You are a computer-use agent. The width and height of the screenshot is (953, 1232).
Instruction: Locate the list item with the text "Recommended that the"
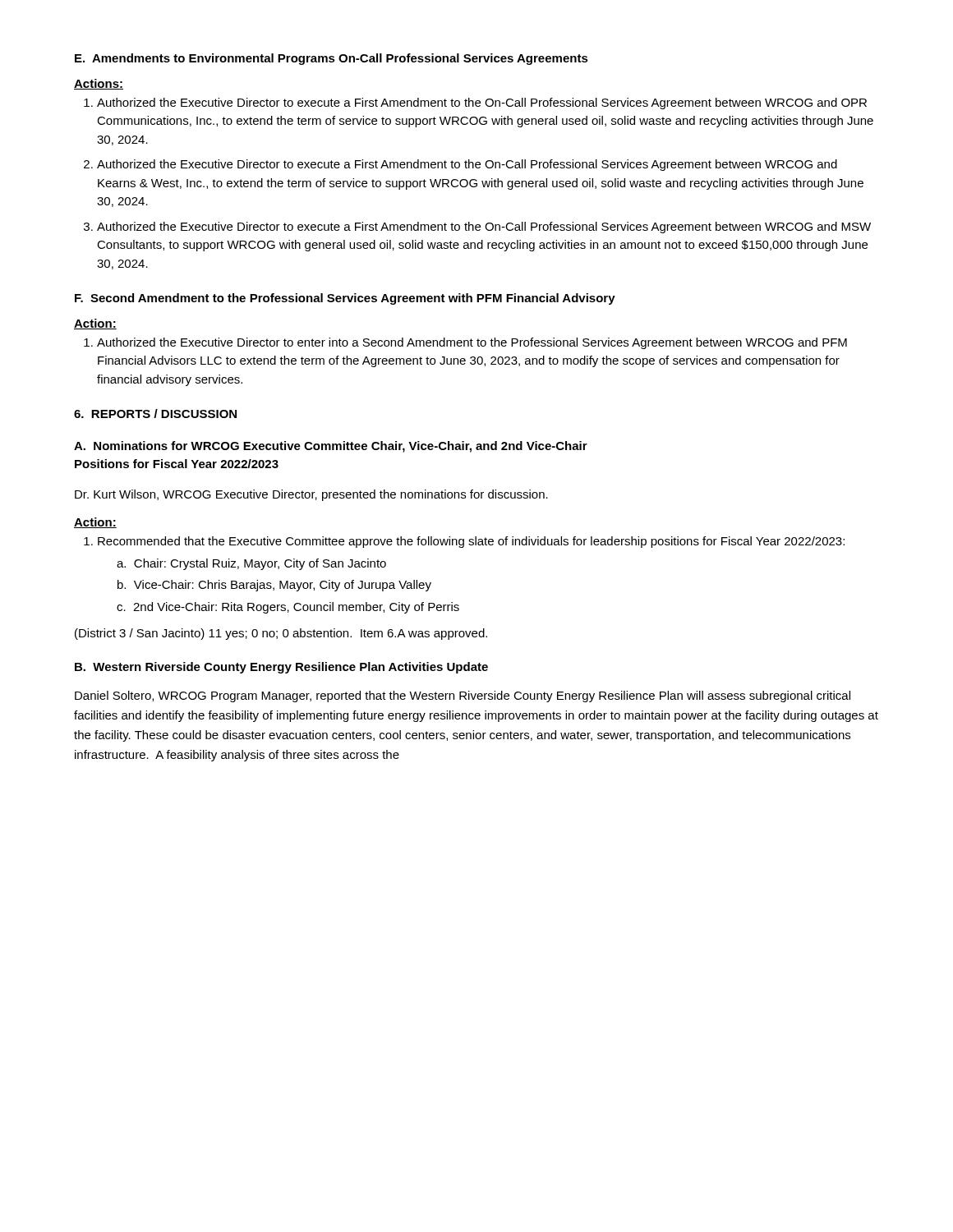pos(464,542)
